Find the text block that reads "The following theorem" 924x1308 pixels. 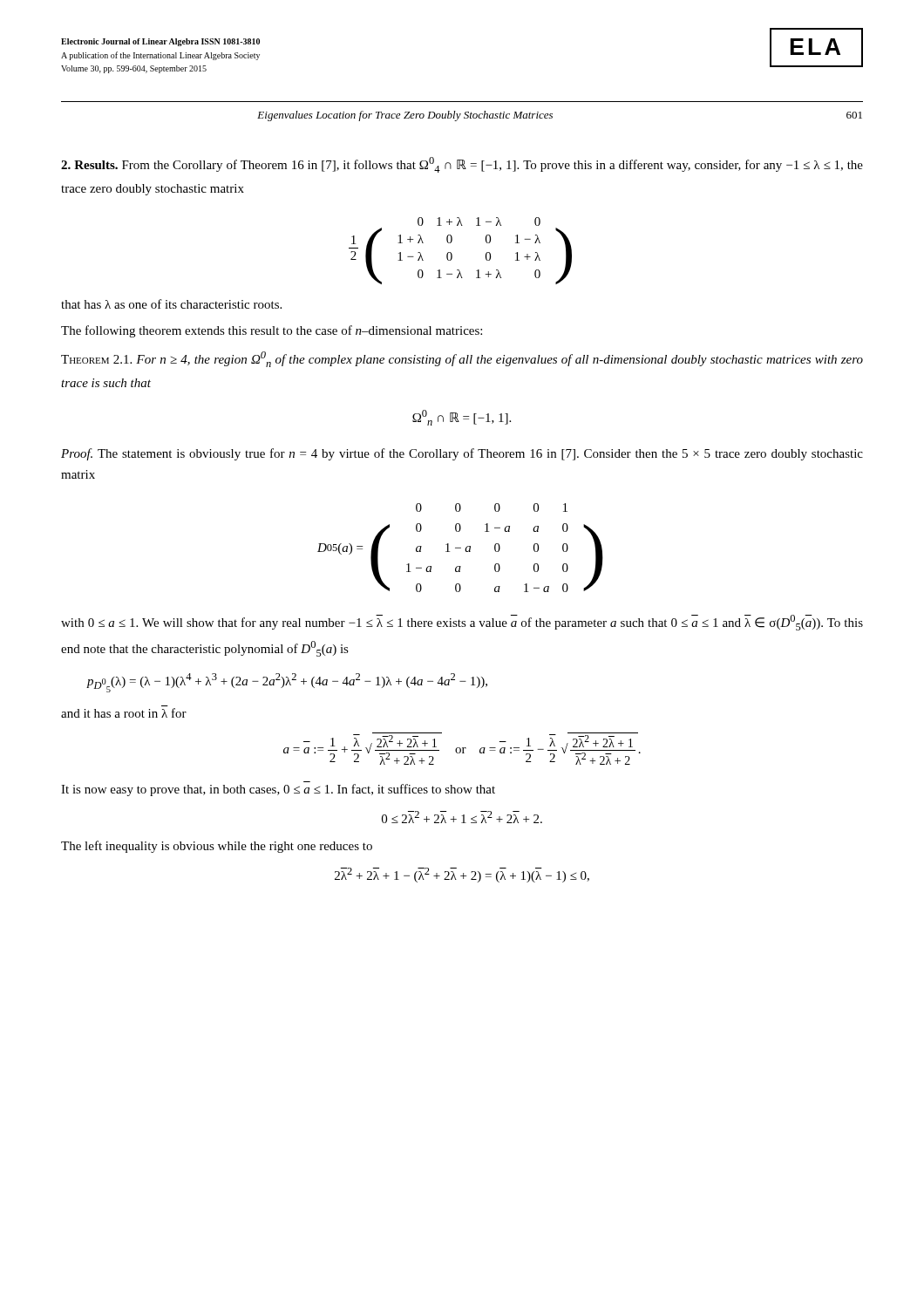(x=272, y=330)
